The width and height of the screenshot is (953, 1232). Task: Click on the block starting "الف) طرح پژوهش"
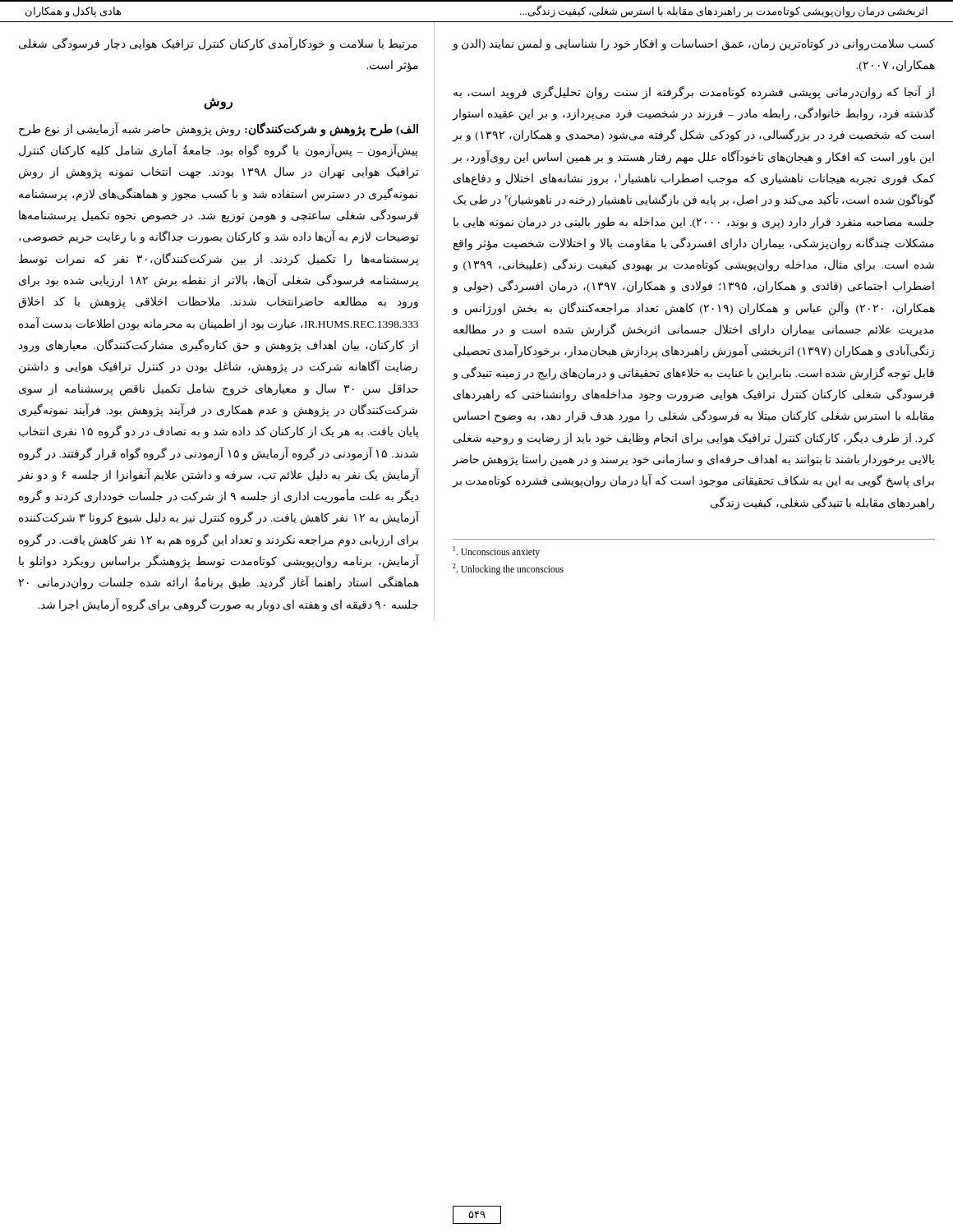coord(218,367)
